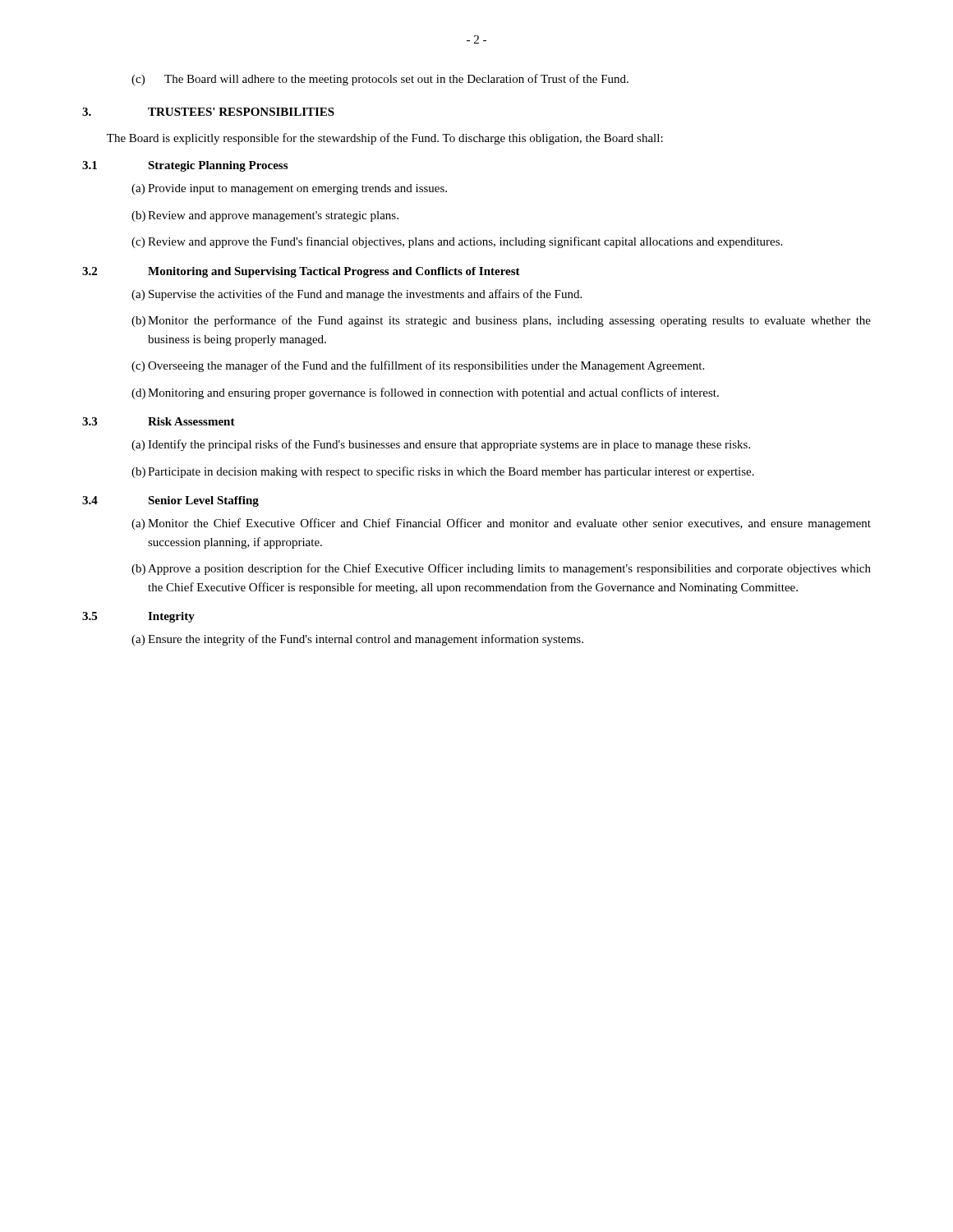Where is the passage that starts "(b) Monitor the"?

[476, 330]
